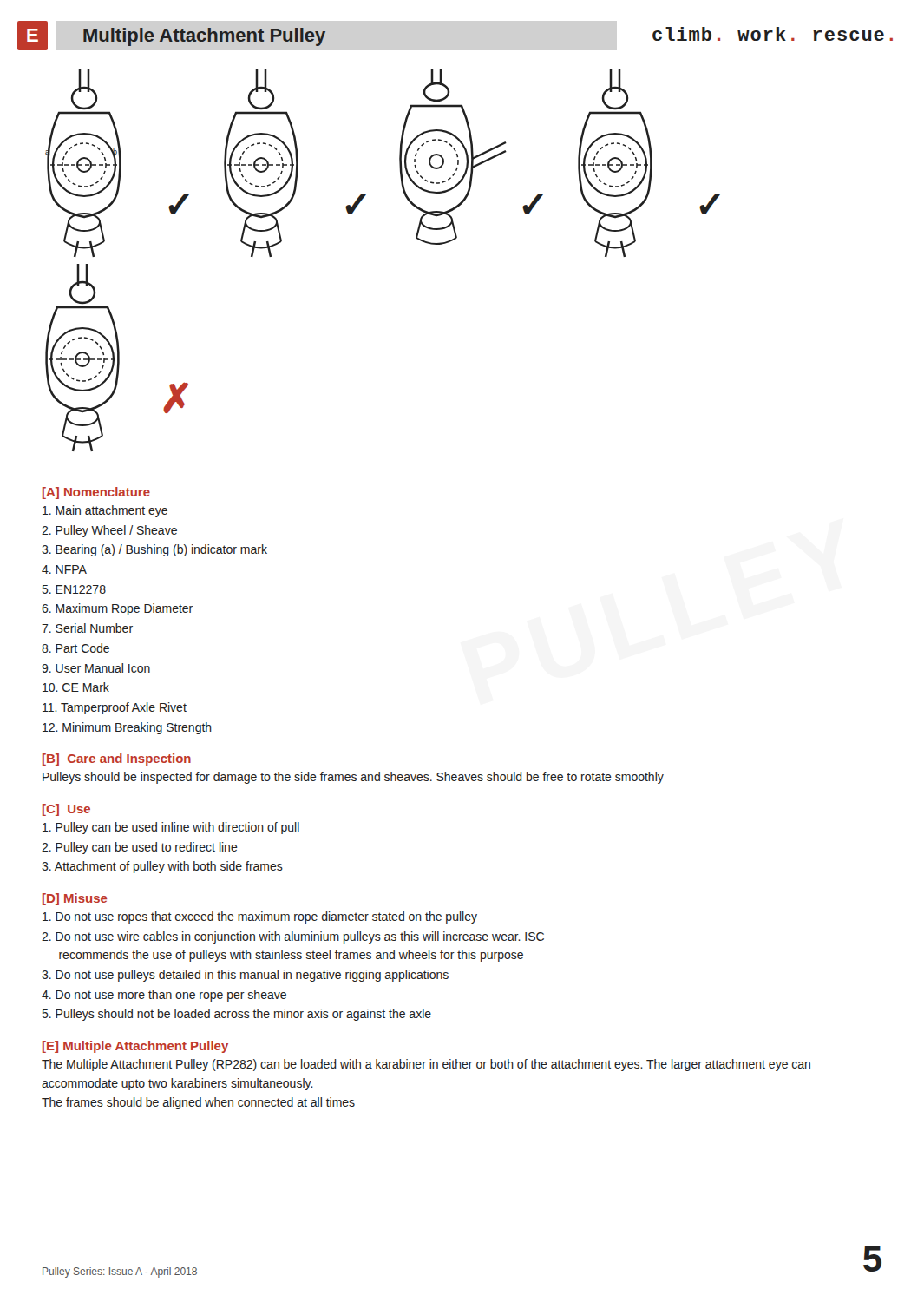Screen dimensions: 1302x924
Task: Find the block starting "5. EN12278"
Action: 74,589
